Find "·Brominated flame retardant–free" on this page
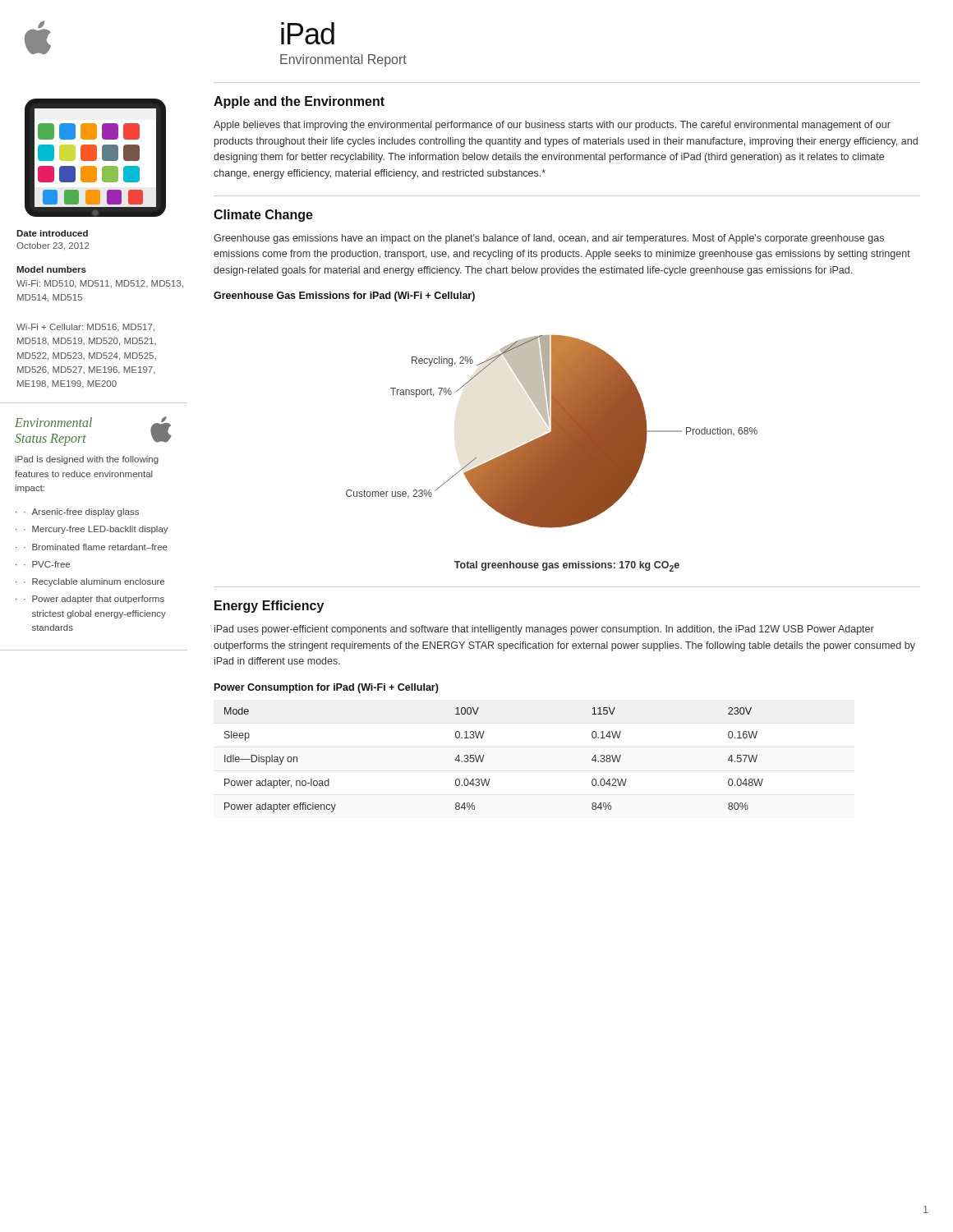 [x=95, y=547]
